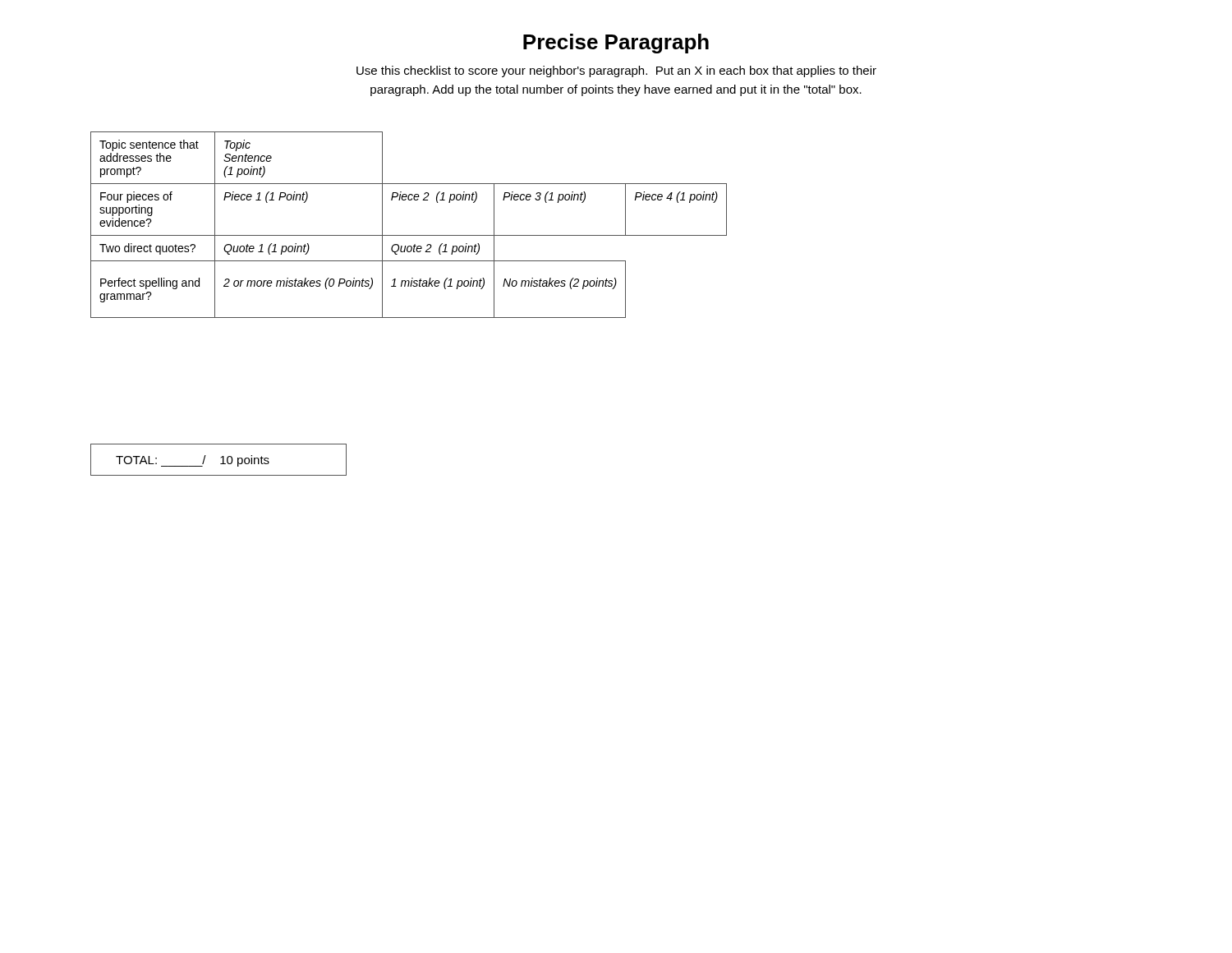
Task: Point to the text block starting "Use this checklist to score"
Action: 616,79
